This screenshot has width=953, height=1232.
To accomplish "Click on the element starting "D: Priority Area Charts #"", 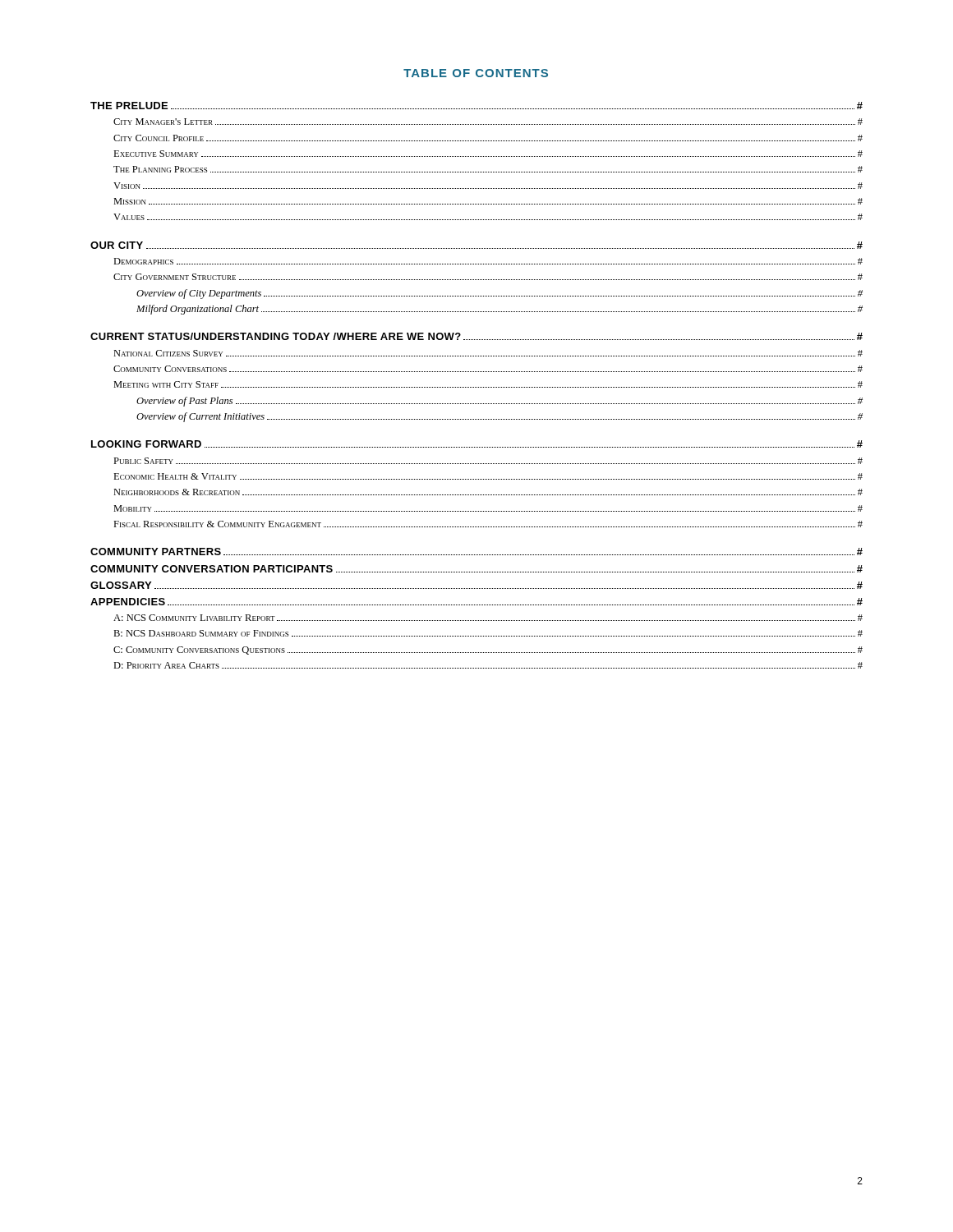I will [476, 666].
